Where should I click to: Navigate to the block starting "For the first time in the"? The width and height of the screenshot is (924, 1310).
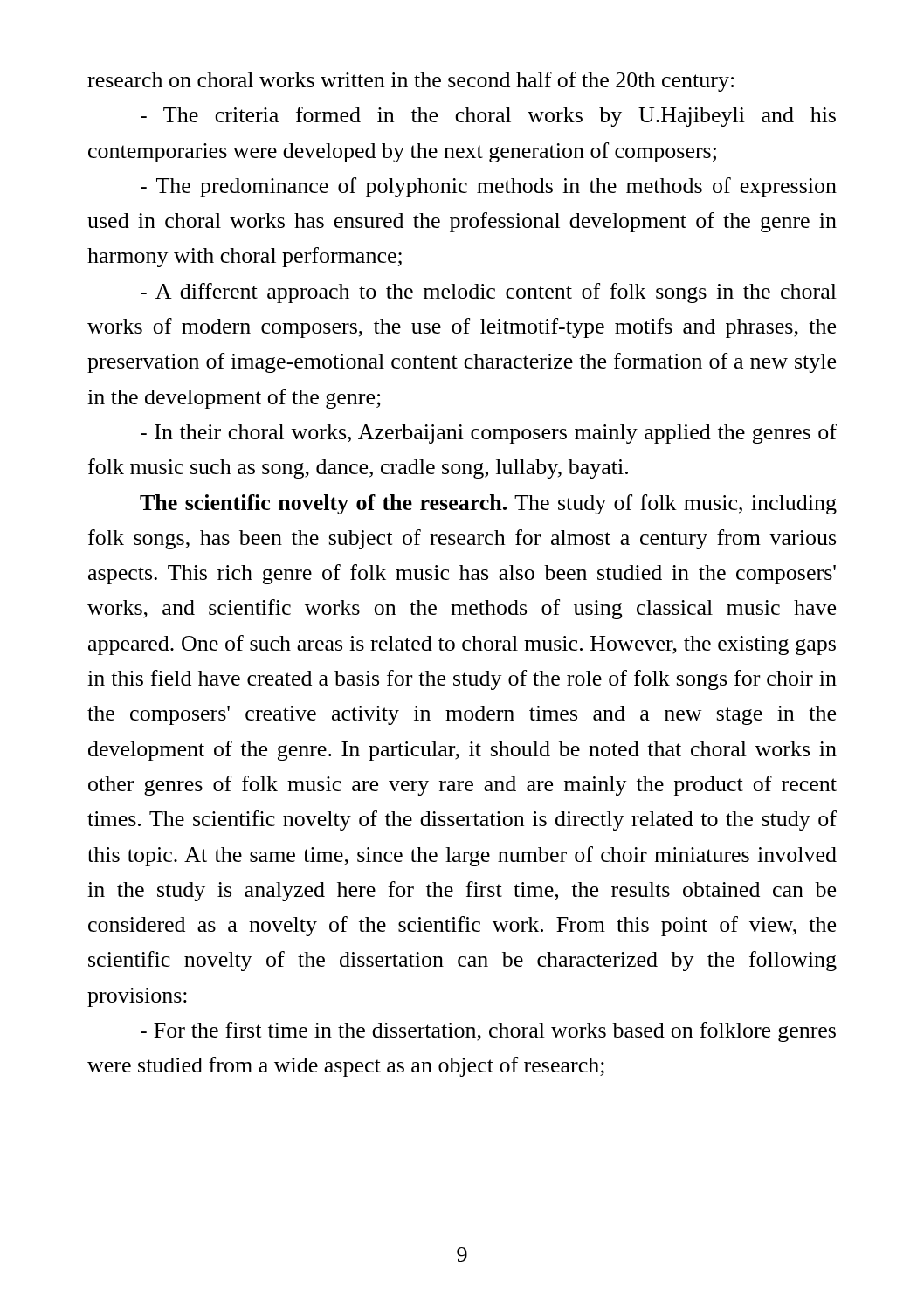(462, 1048)
